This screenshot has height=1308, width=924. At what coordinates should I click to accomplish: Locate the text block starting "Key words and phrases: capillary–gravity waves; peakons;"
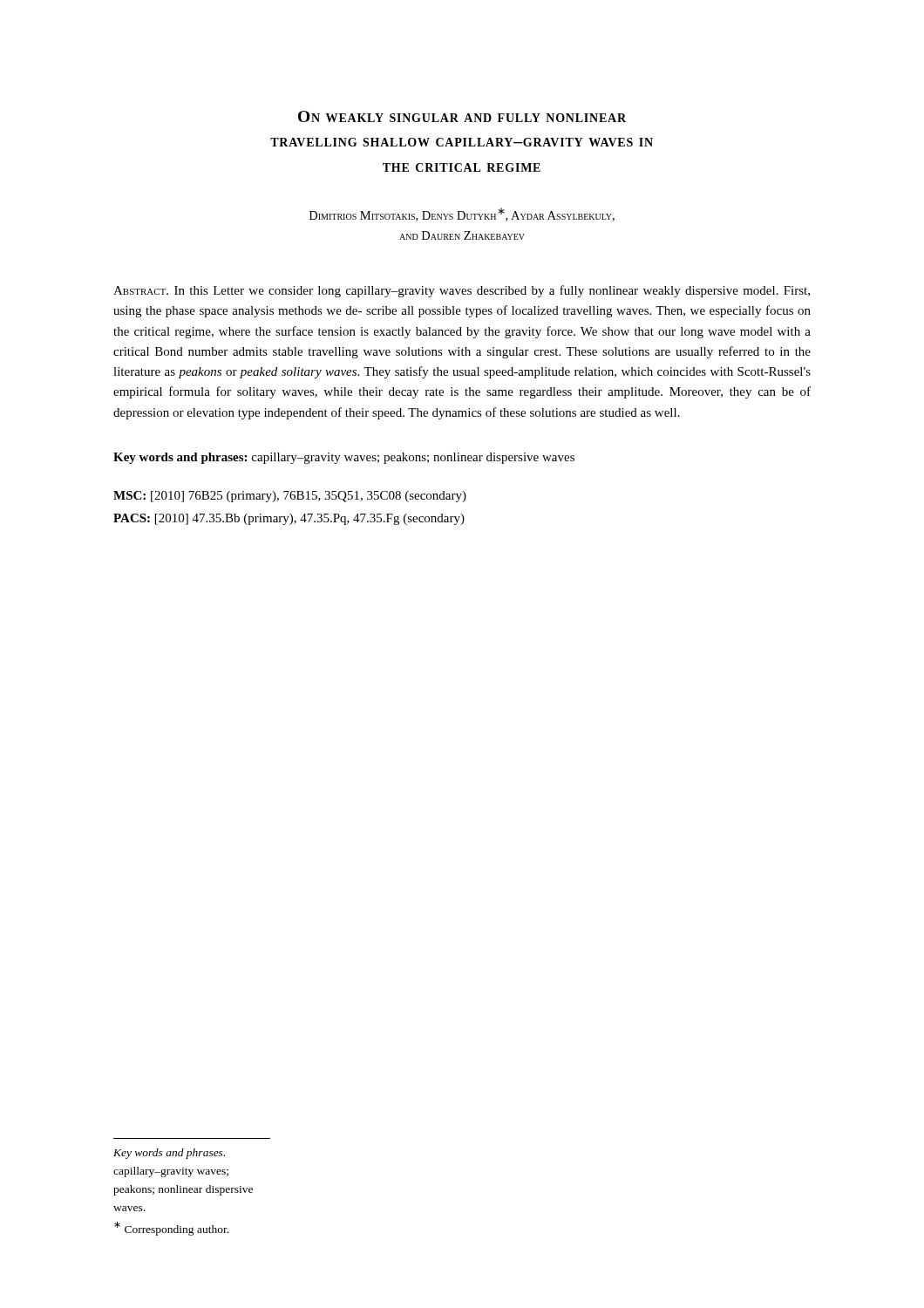344,457
